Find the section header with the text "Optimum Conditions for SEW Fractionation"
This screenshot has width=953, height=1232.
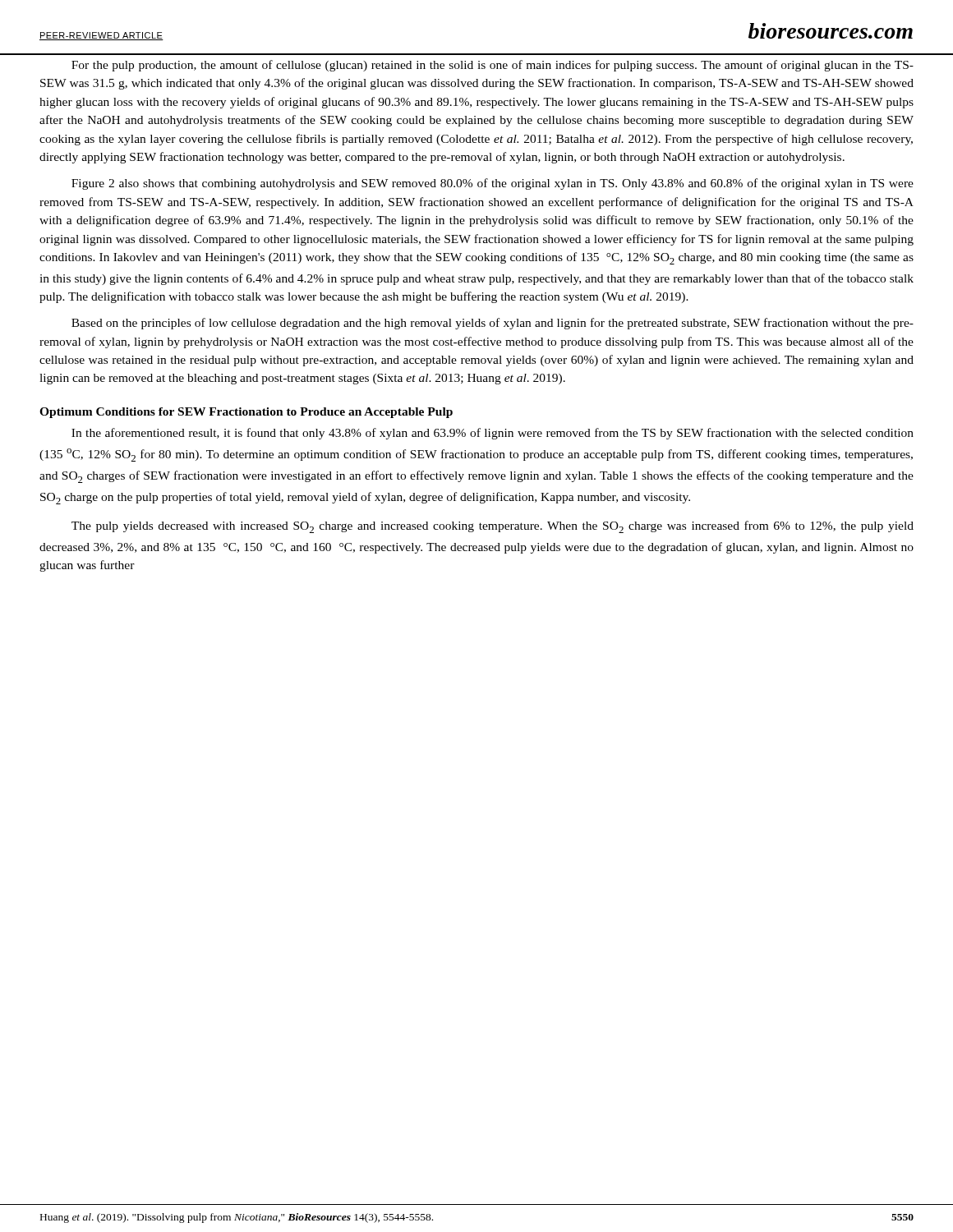[x=246, y=411]
